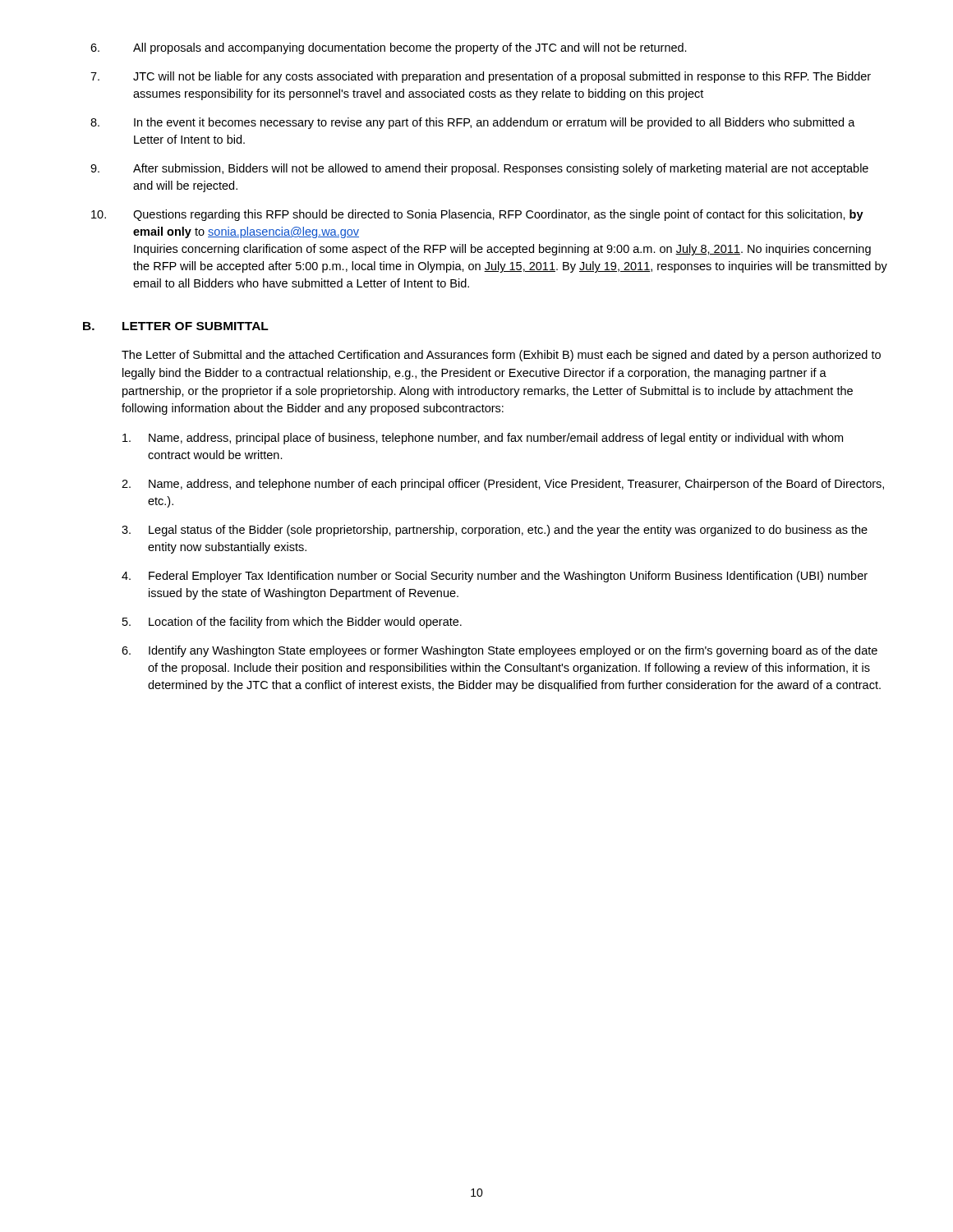Navigate to the text starting "6. Identify any Washington State employees or former"
Image resolution: width=953 pixels, height=1232 pixels.
(x=504, y=668)
